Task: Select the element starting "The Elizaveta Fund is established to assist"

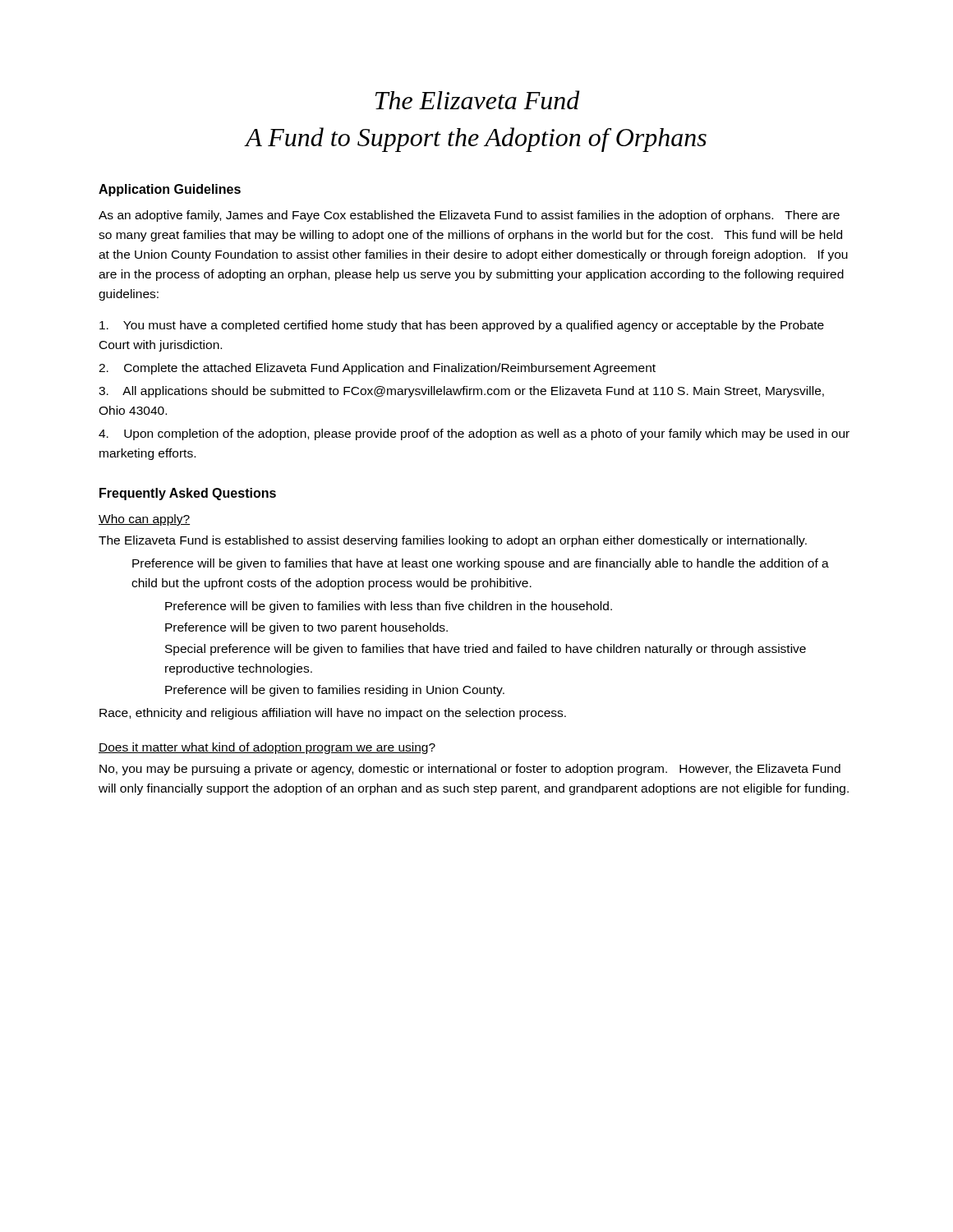Action: [x=453, y=540]
